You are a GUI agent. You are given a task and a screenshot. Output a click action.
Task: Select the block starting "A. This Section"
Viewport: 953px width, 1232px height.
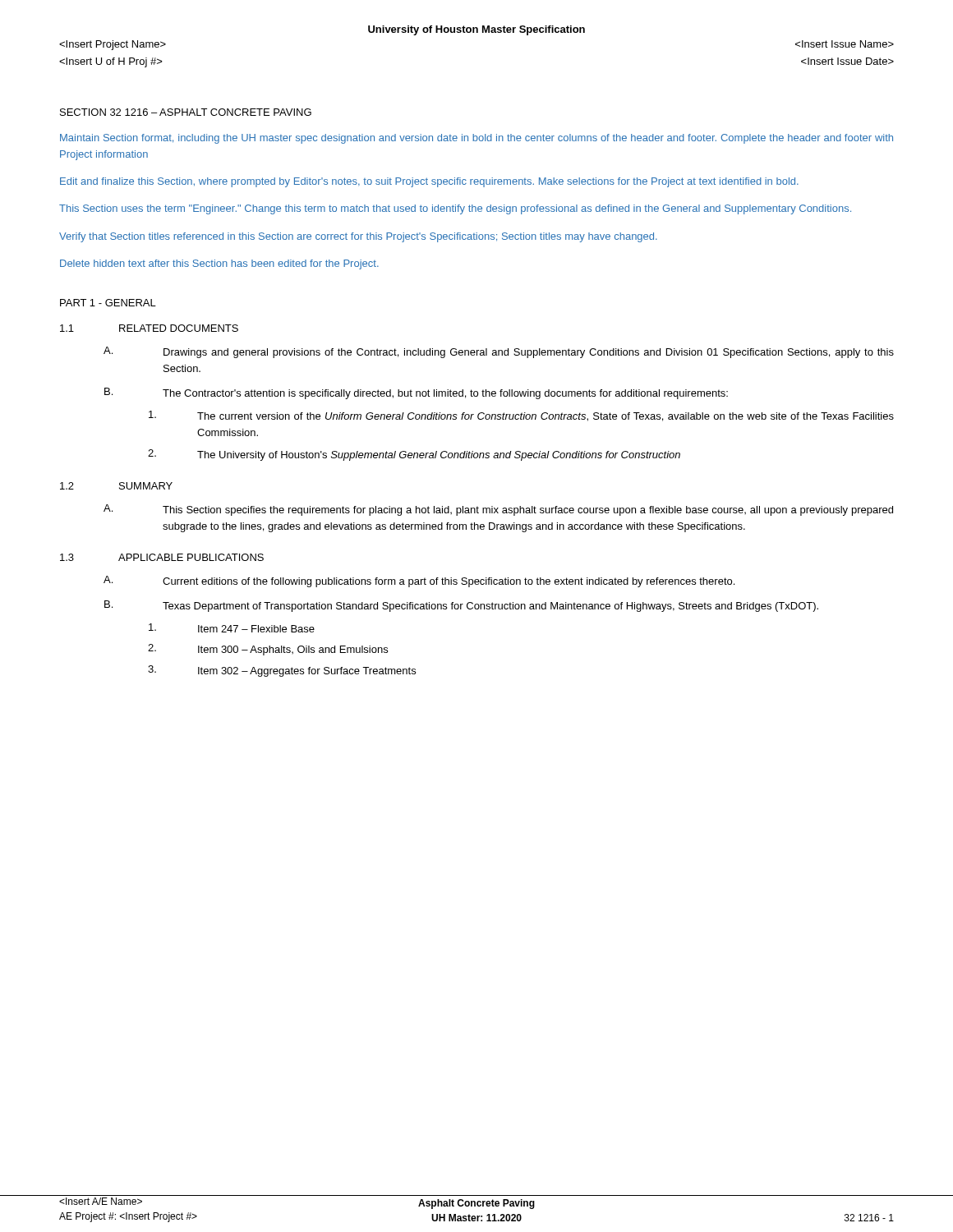[x=476, y=518]
